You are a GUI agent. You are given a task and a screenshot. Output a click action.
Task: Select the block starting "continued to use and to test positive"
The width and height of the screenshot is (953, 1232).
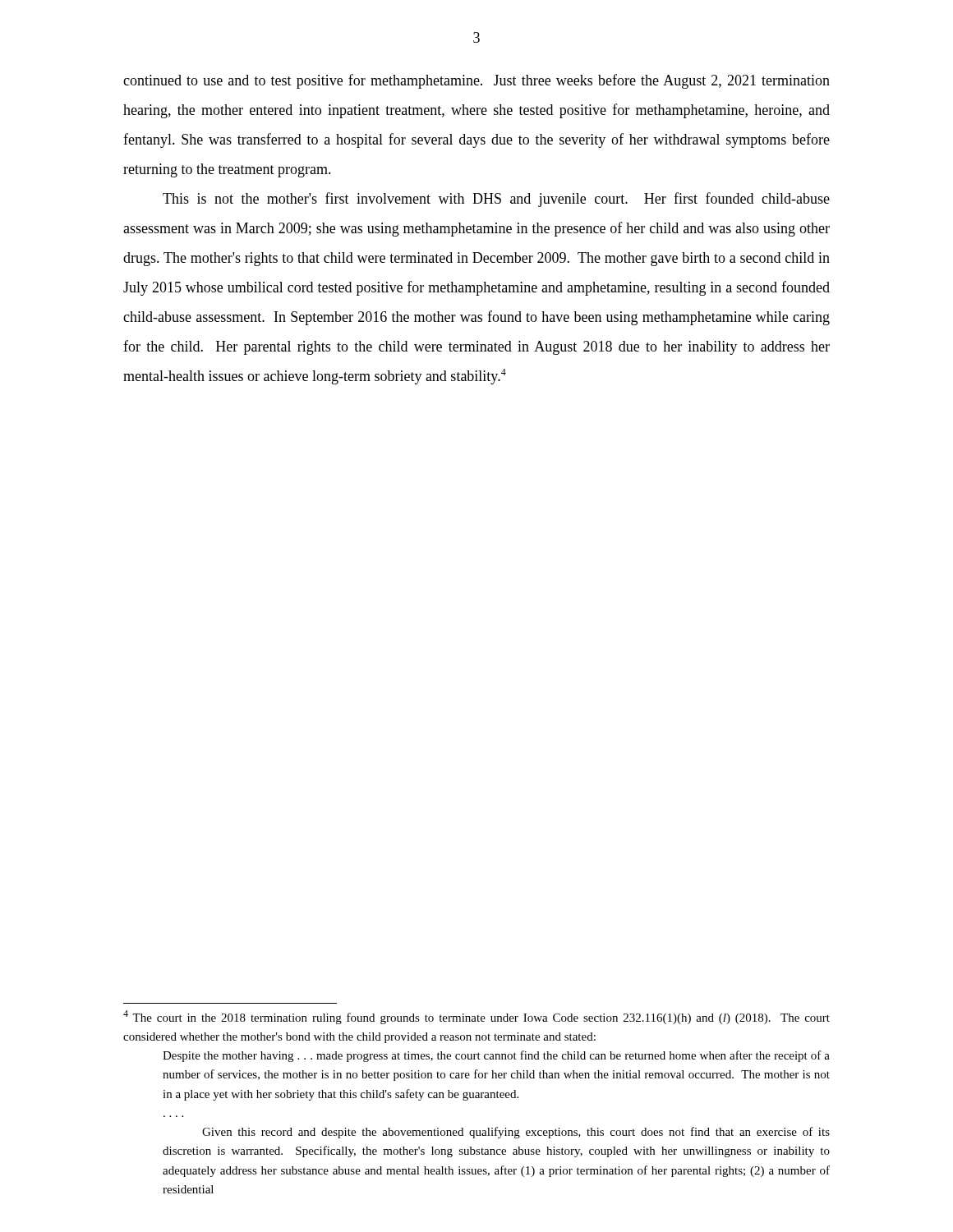pos(476,228)
